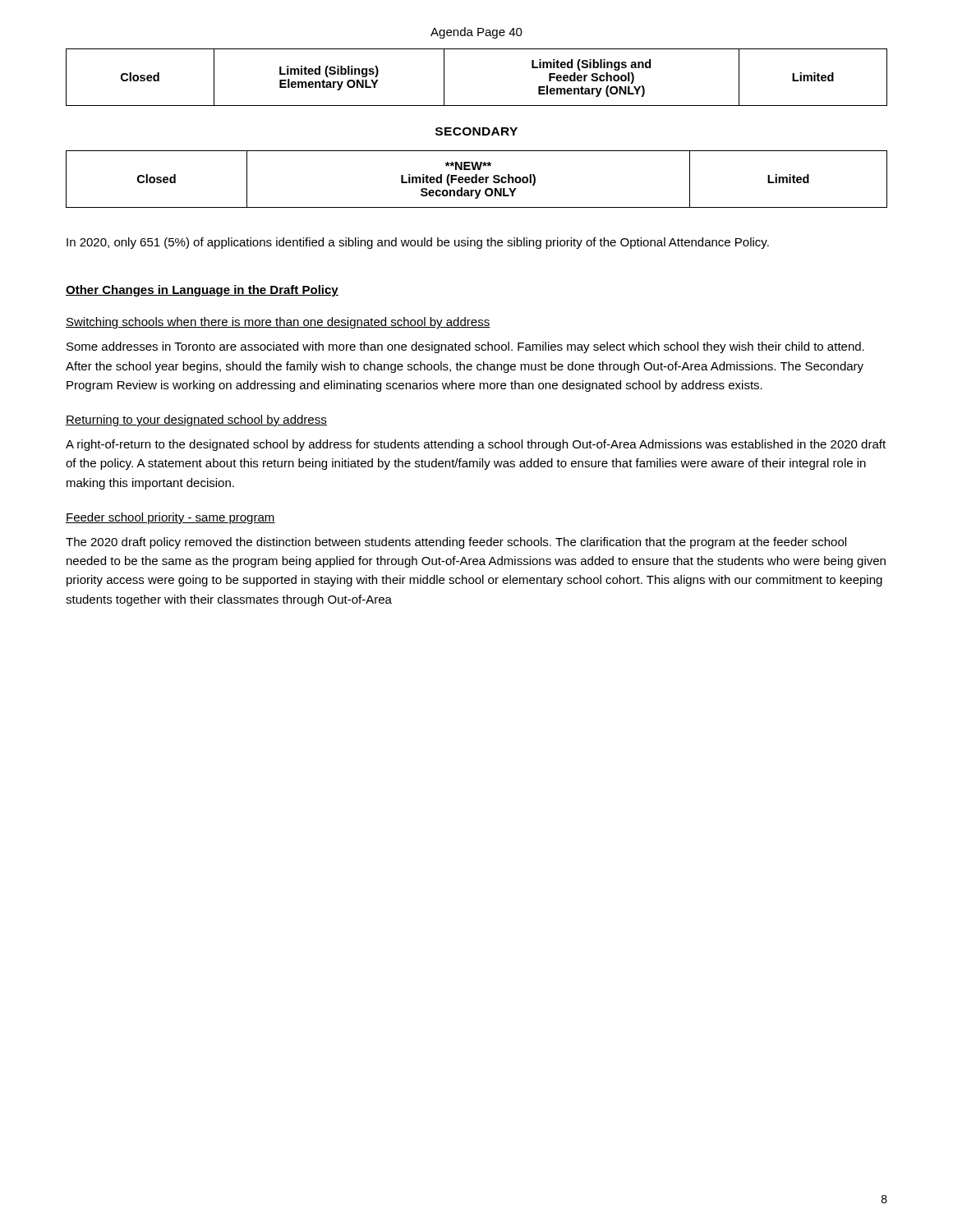Click on the section header that reads "Switching schools when there is more"
The height and width of the screenshot is (1232, 953).
point(278,322)
